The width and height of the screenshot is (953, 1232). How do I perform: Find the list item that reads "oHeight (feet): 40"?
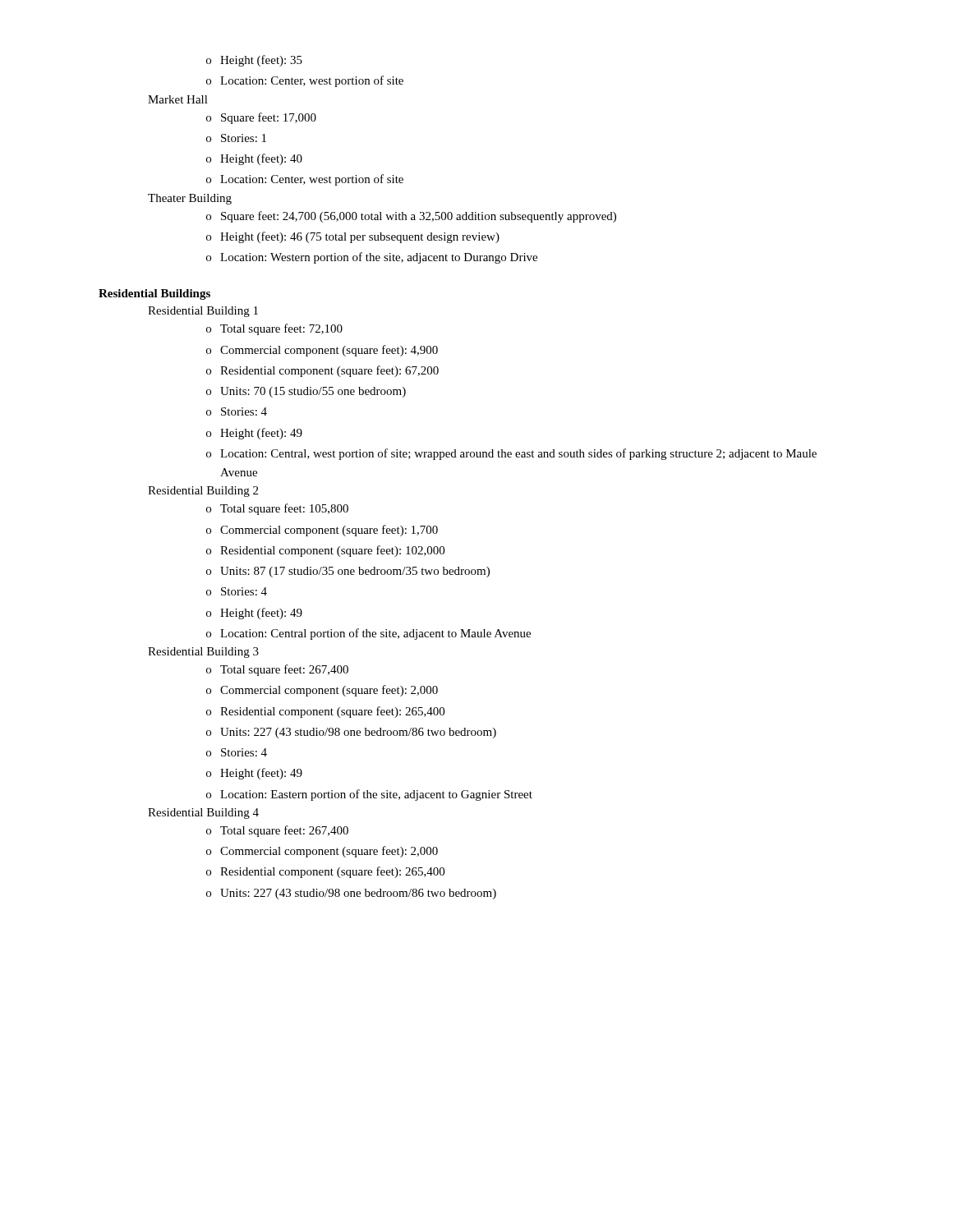[x=254, y=159]
